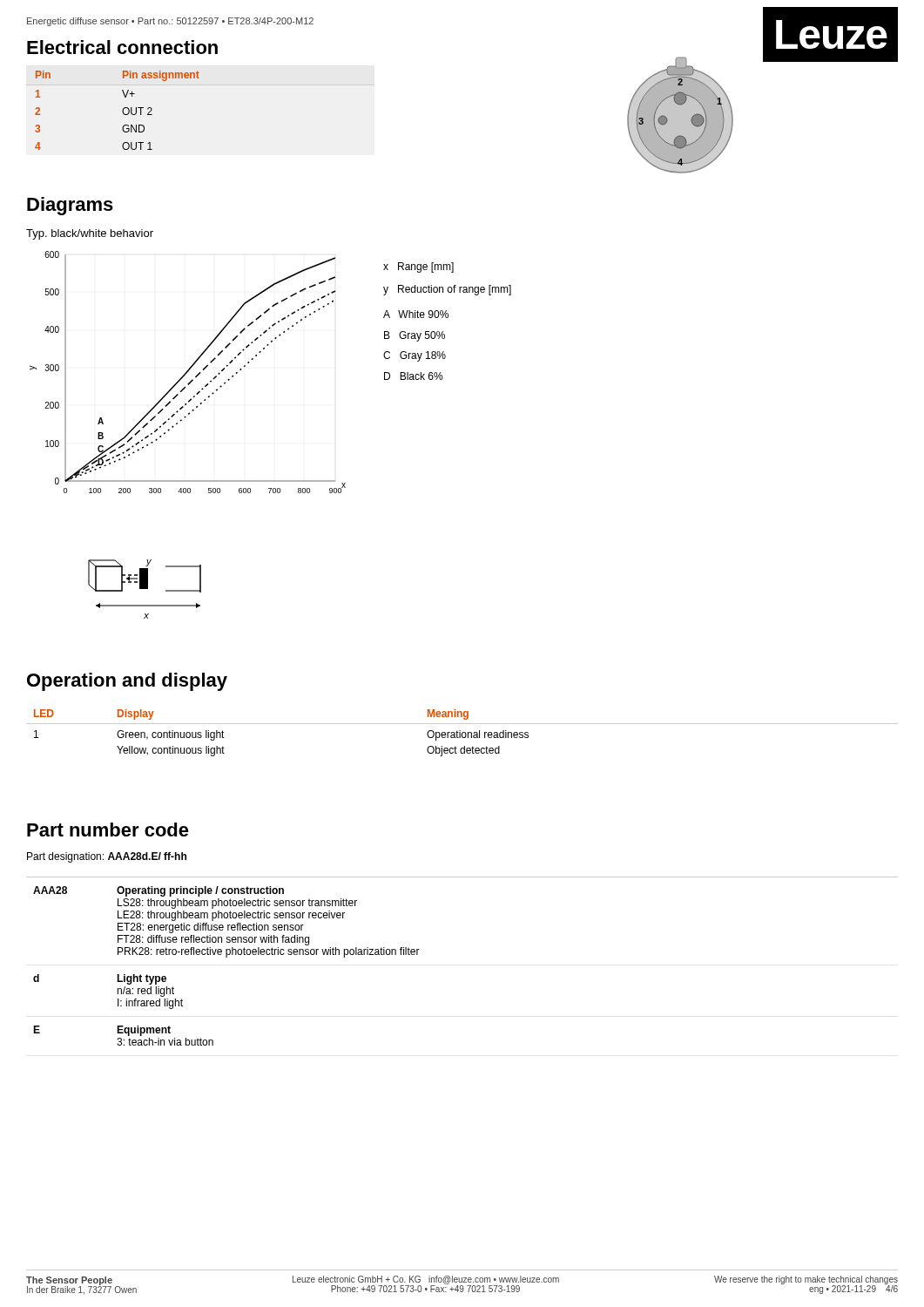This screenshot has height=1307, width=924.
Task: Find the table that mentions "Pin assignment"
Action: tap(209, 110)
